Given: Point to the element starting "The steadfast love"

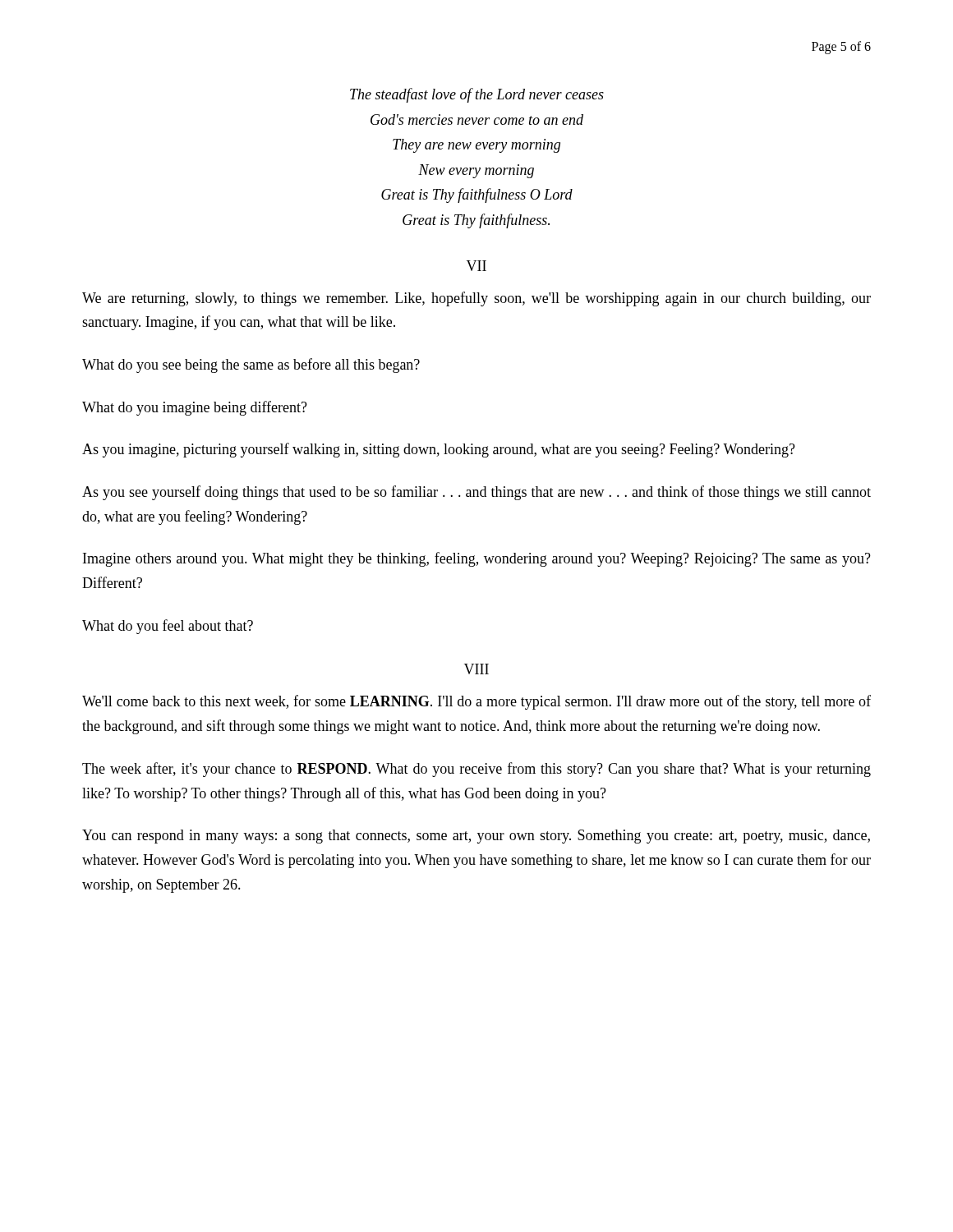Looking at the screenshot, I should point(476,157).
